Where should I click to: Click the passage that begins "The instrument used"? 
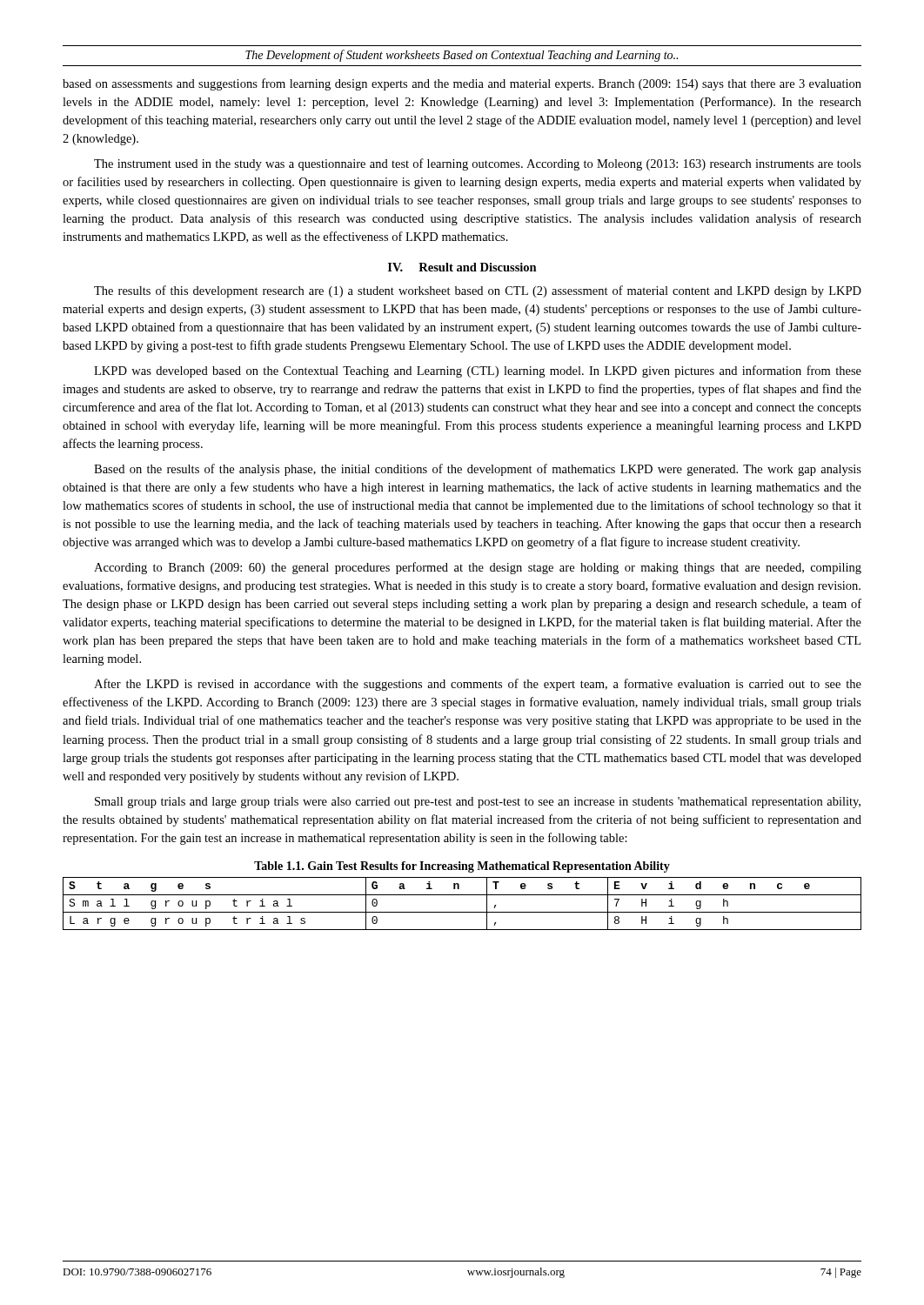tap(462, 201)
